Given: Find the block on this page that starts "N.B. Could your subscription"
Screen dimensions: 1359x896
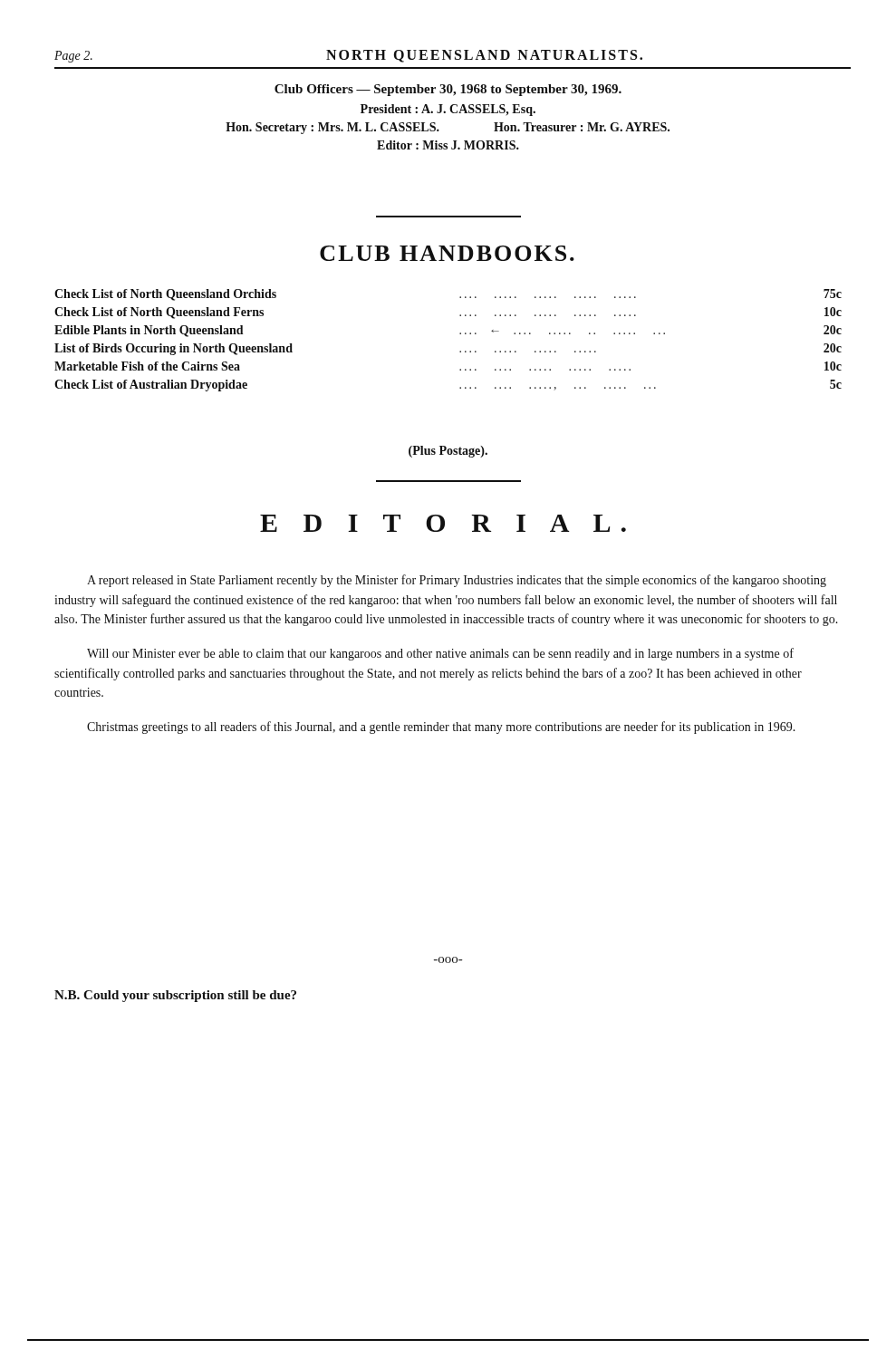Looking at the screenshot, I should click(176, 995).
